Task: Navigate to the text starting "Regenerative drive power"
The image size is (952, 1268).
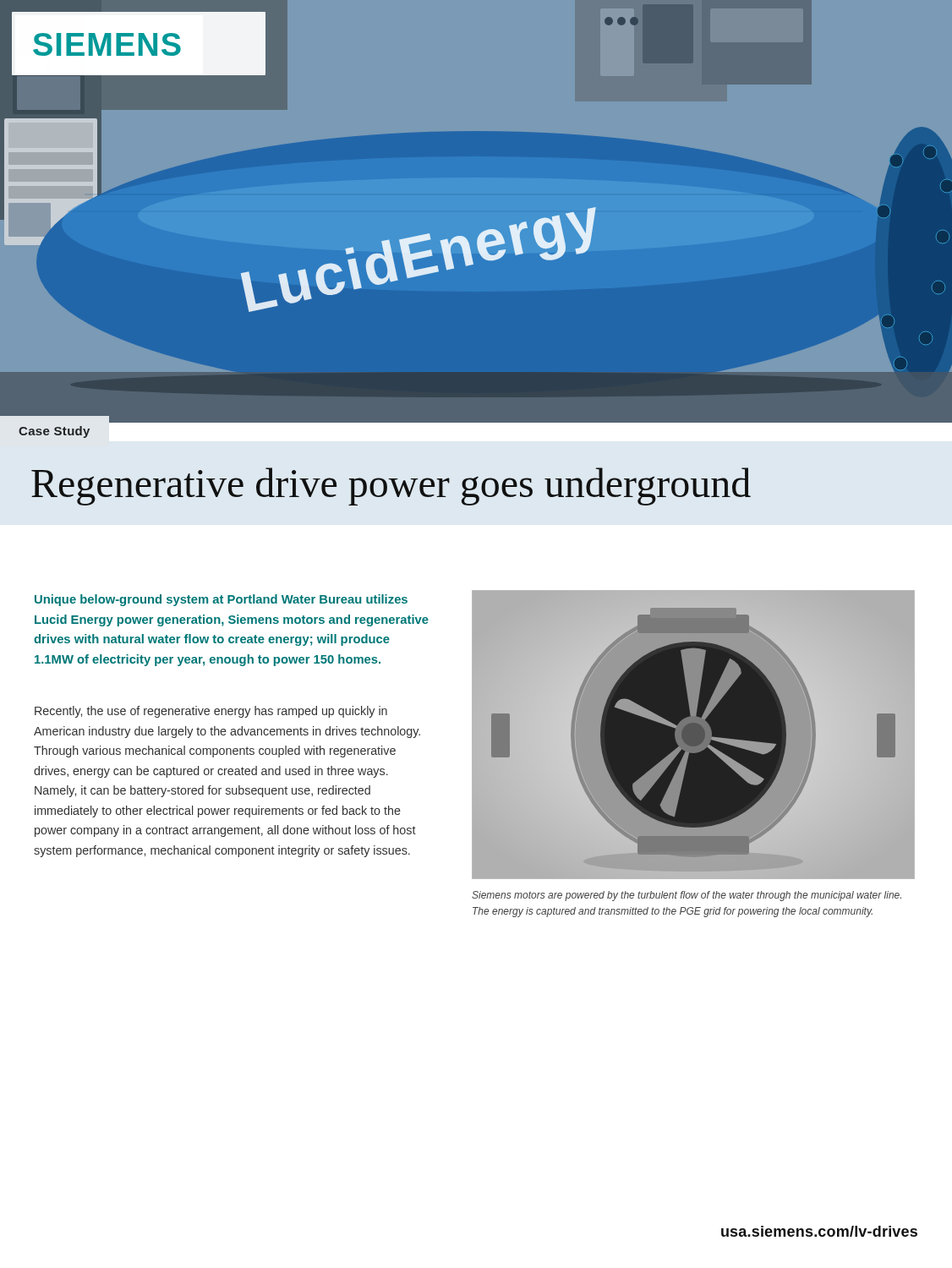Action: [391, 483]
